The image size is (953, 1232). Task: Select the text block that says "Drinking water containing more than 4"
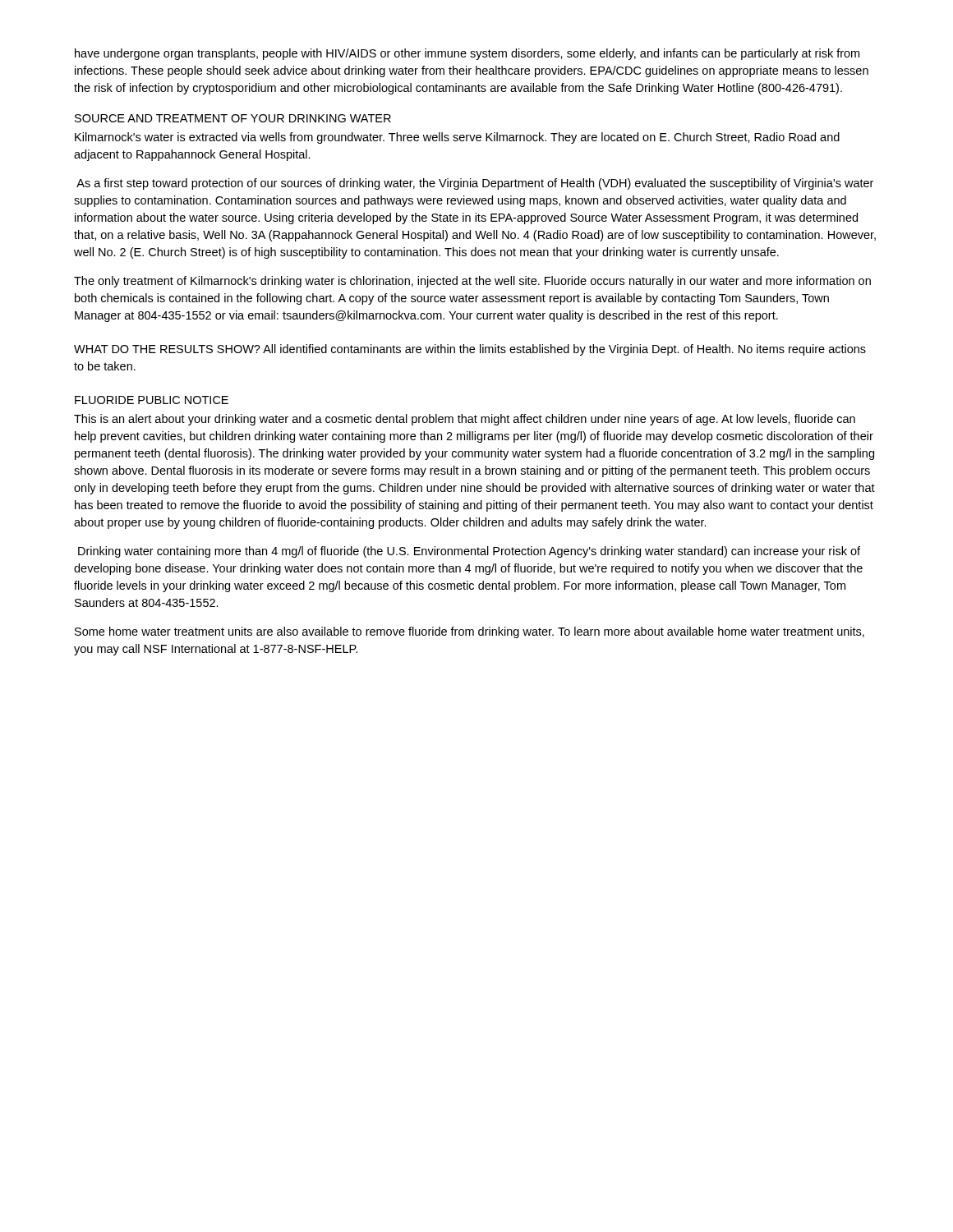click(x=468, y=577)
